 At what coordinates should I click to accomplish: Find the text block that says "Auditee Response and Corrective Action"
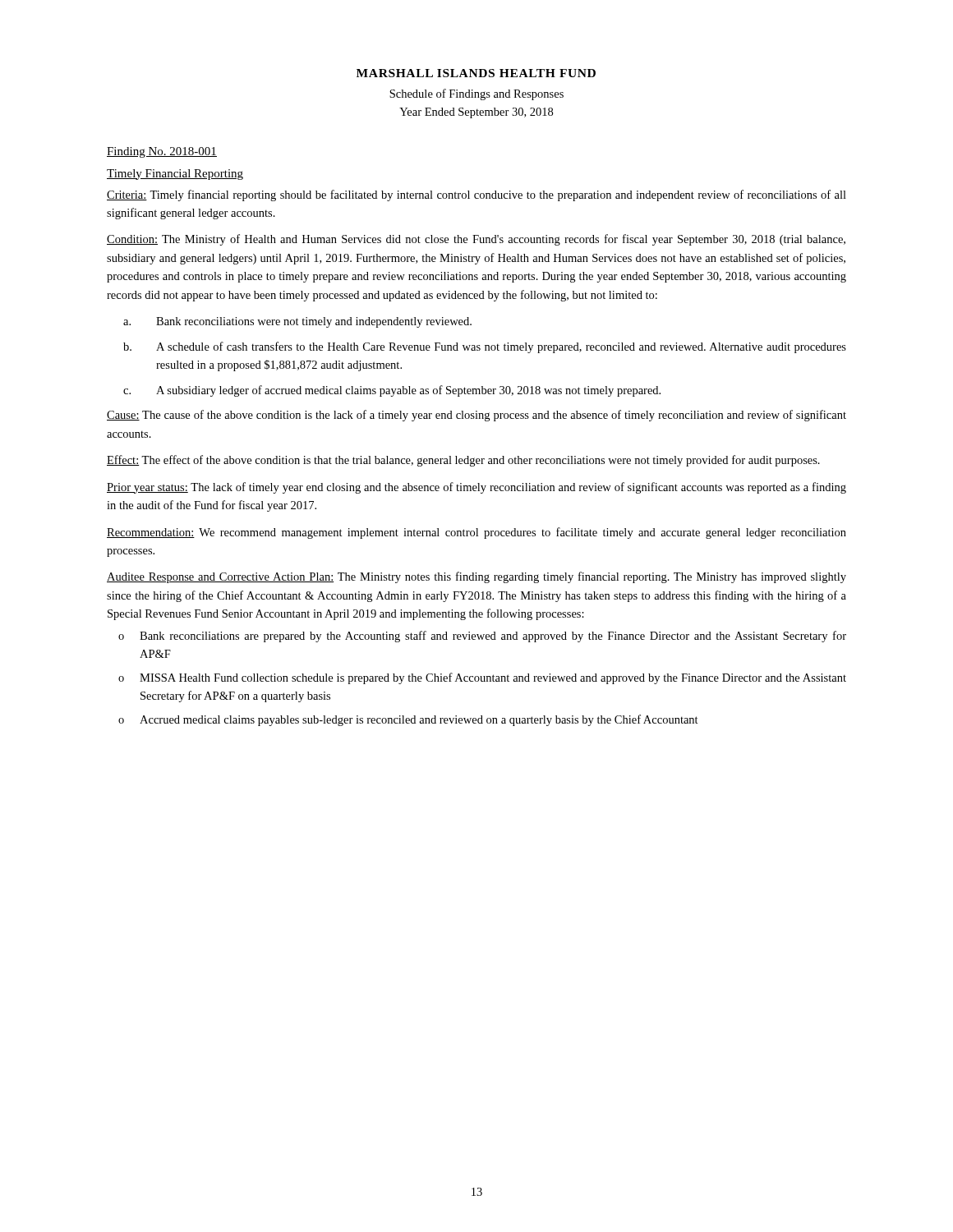click(476, 595)
